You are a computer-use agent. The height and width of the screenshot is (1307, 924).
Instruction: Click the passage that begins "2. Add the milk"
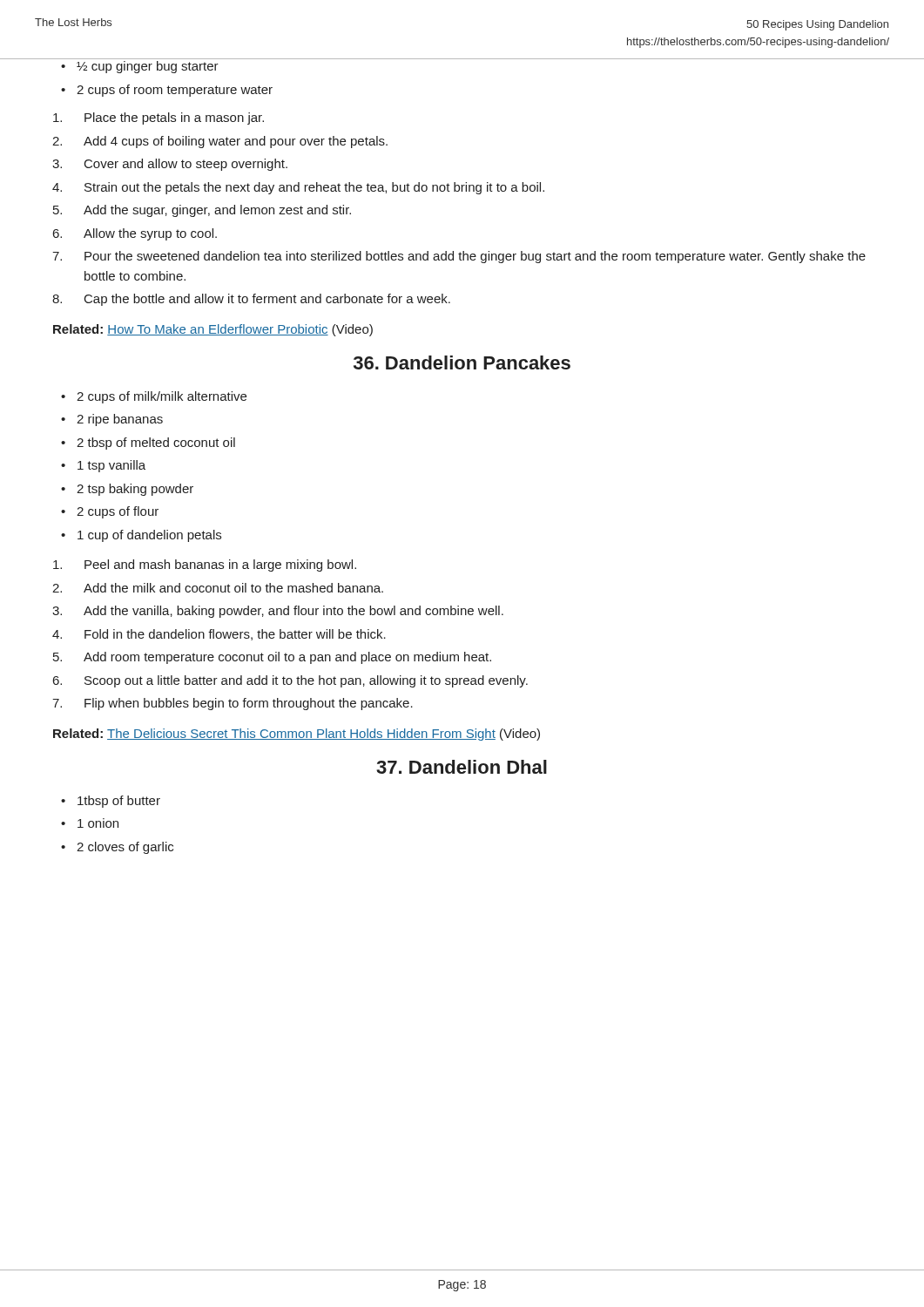(218, 588)
